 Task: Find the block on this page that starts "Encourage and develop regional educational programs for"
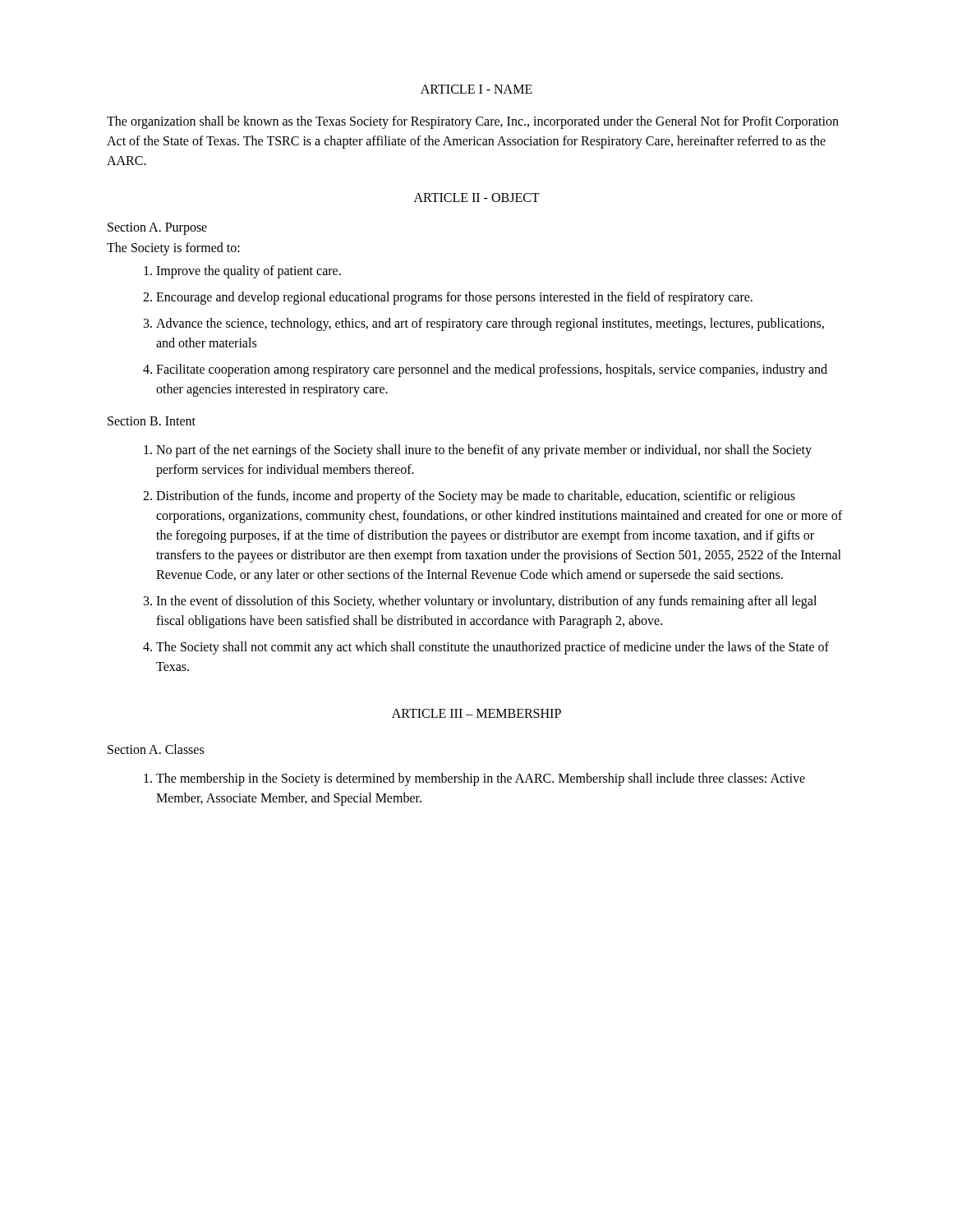[501, 297]
